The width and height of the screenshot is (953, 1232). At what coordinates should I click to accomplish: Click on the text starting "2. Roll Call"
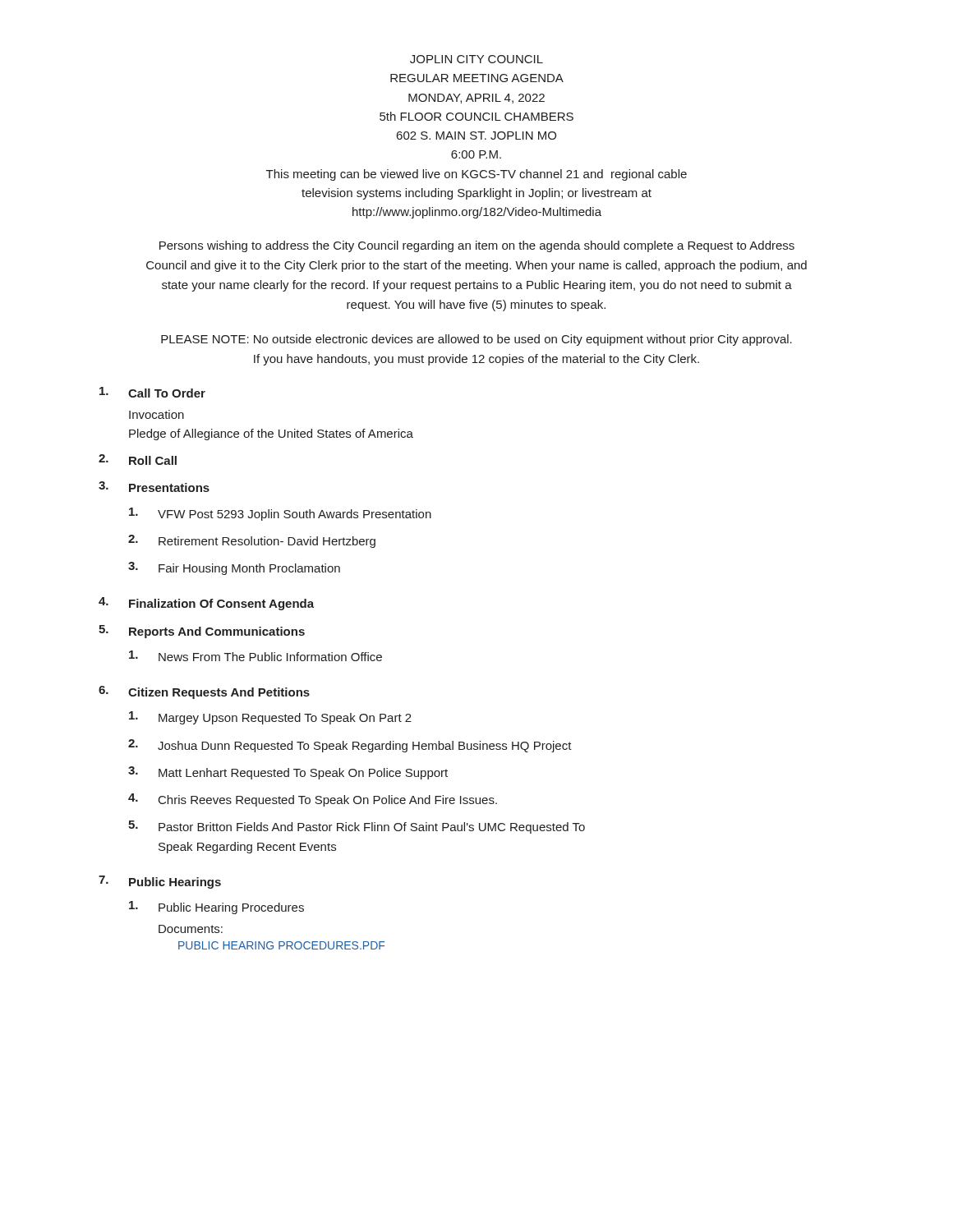click(138, 460)
